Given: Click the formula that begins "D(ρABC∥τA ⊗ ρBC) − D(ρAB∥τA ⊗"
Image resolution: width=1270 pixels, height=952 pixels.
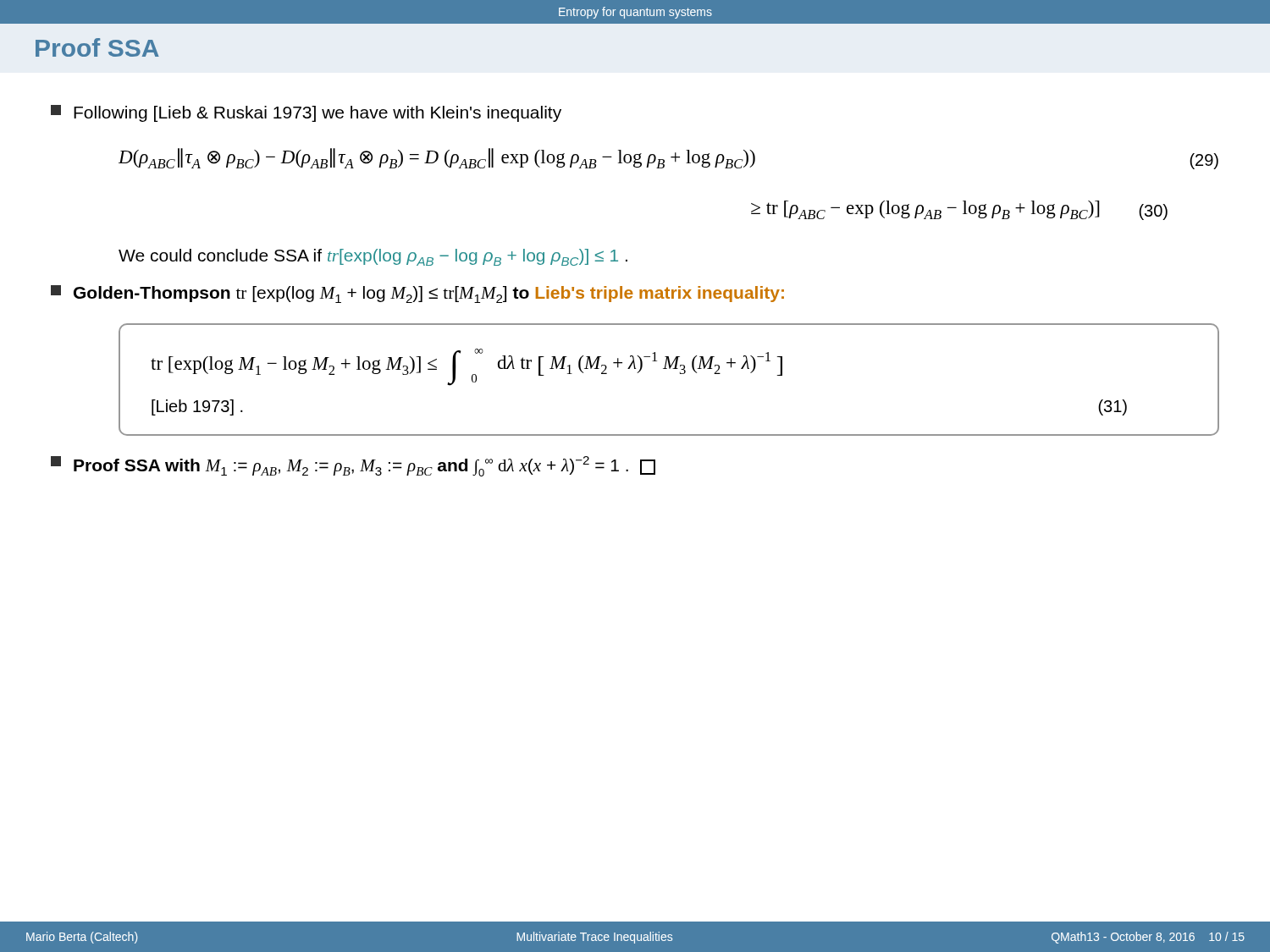Looking at the screenshot, I should (x=669, y=159).
